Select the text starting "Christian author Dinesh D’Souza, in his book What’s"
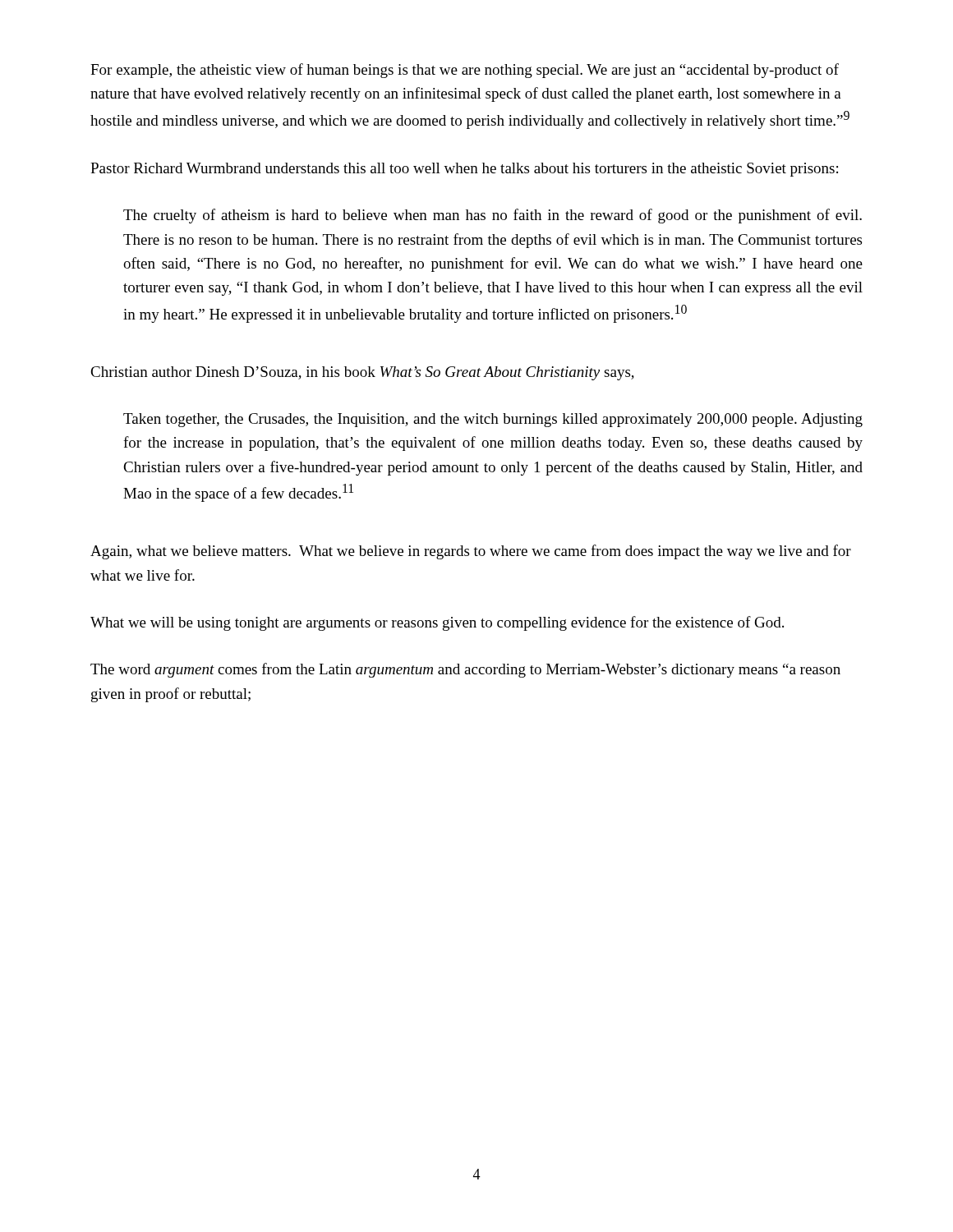Image resolution: width=953 pixels, height=1232 pixels. (x=363, y=371)
